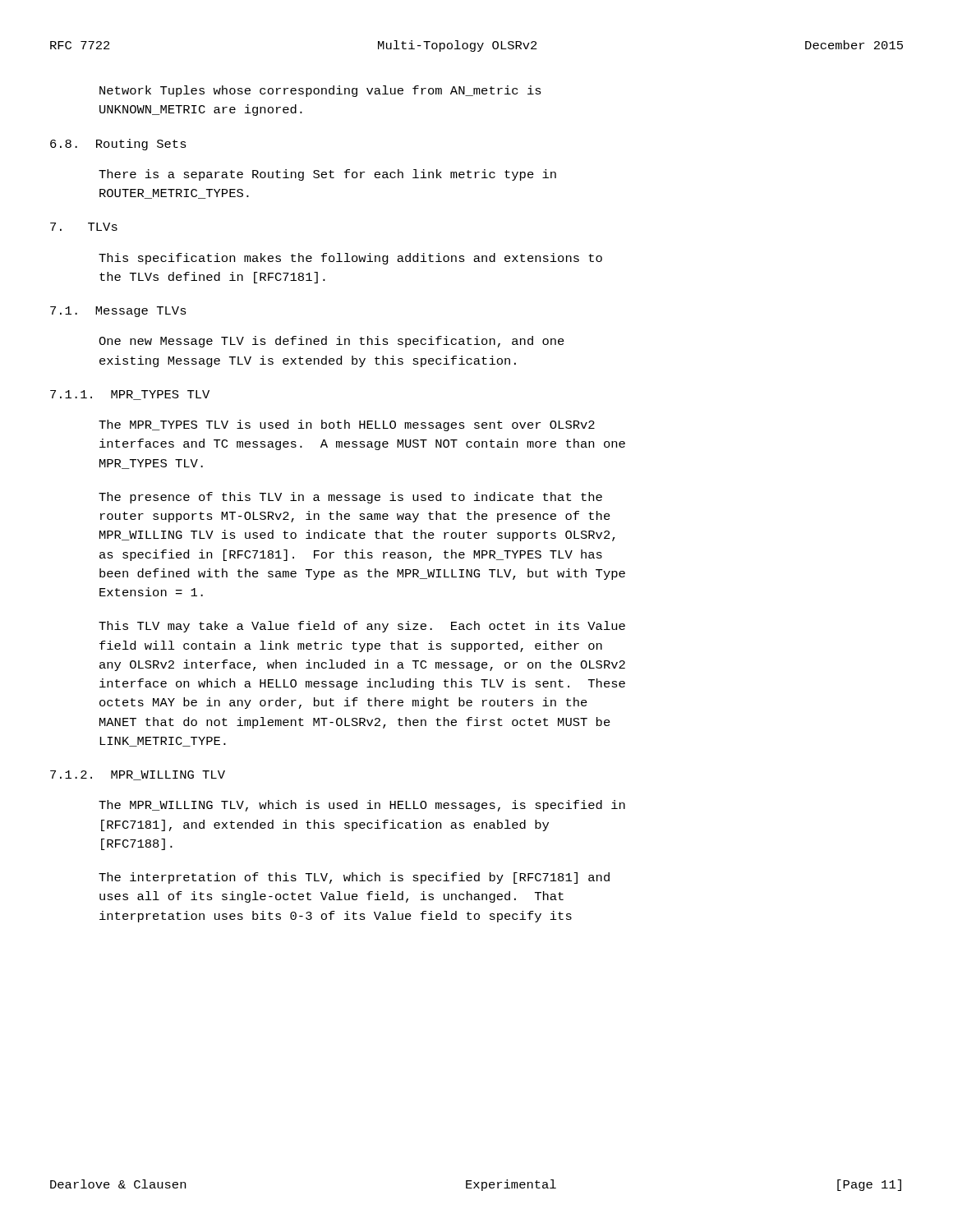953x1232 pixels.
Task: Click the passage that begins "The MPR_TYPES TLV is used in both"
Action: tap(501, 445)
